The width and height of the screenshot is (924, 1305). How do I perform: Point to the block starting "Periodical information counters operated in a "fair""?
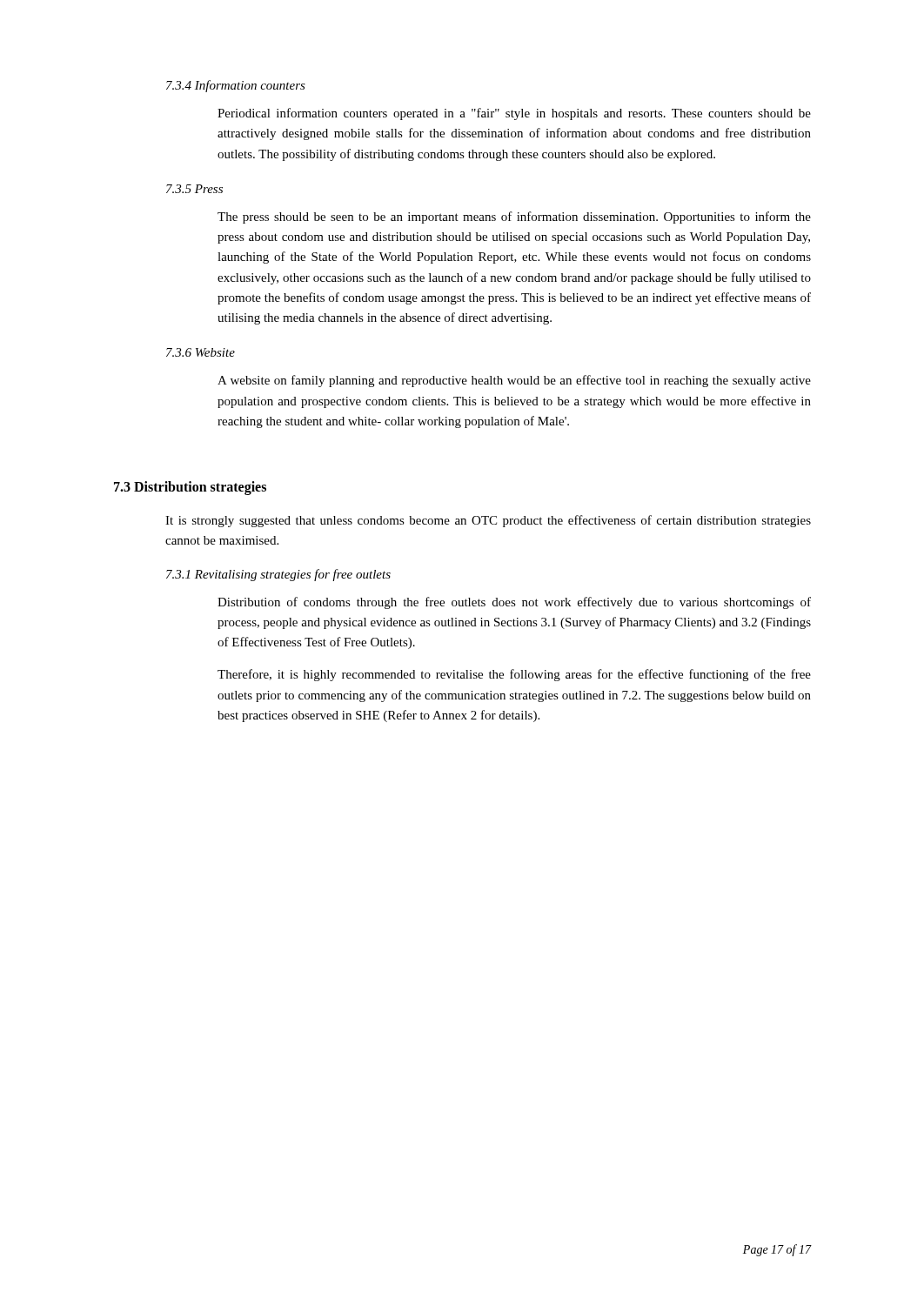click(514, 133)
